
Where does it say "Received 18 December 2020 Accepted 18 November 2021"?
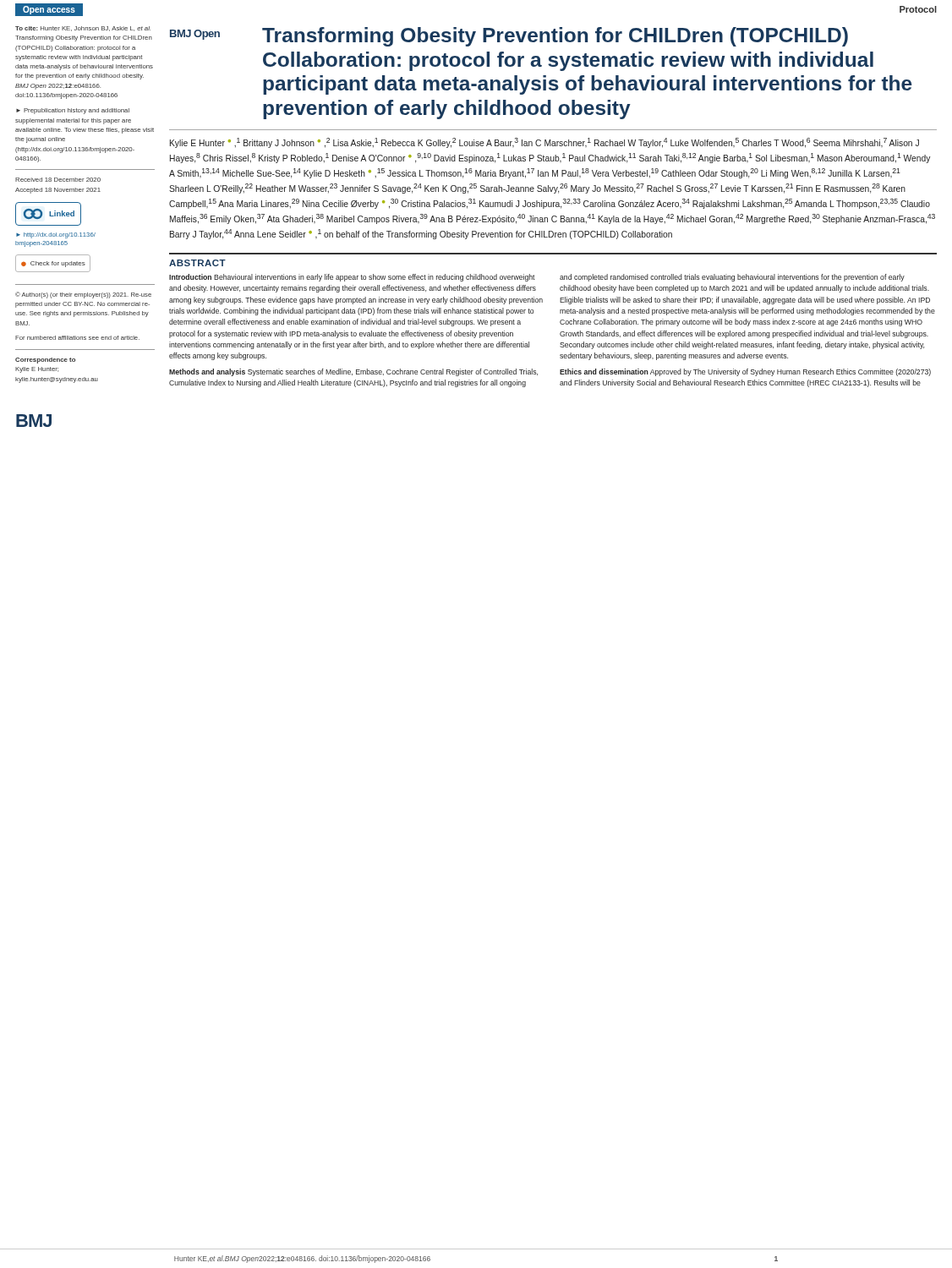point(58,185)
